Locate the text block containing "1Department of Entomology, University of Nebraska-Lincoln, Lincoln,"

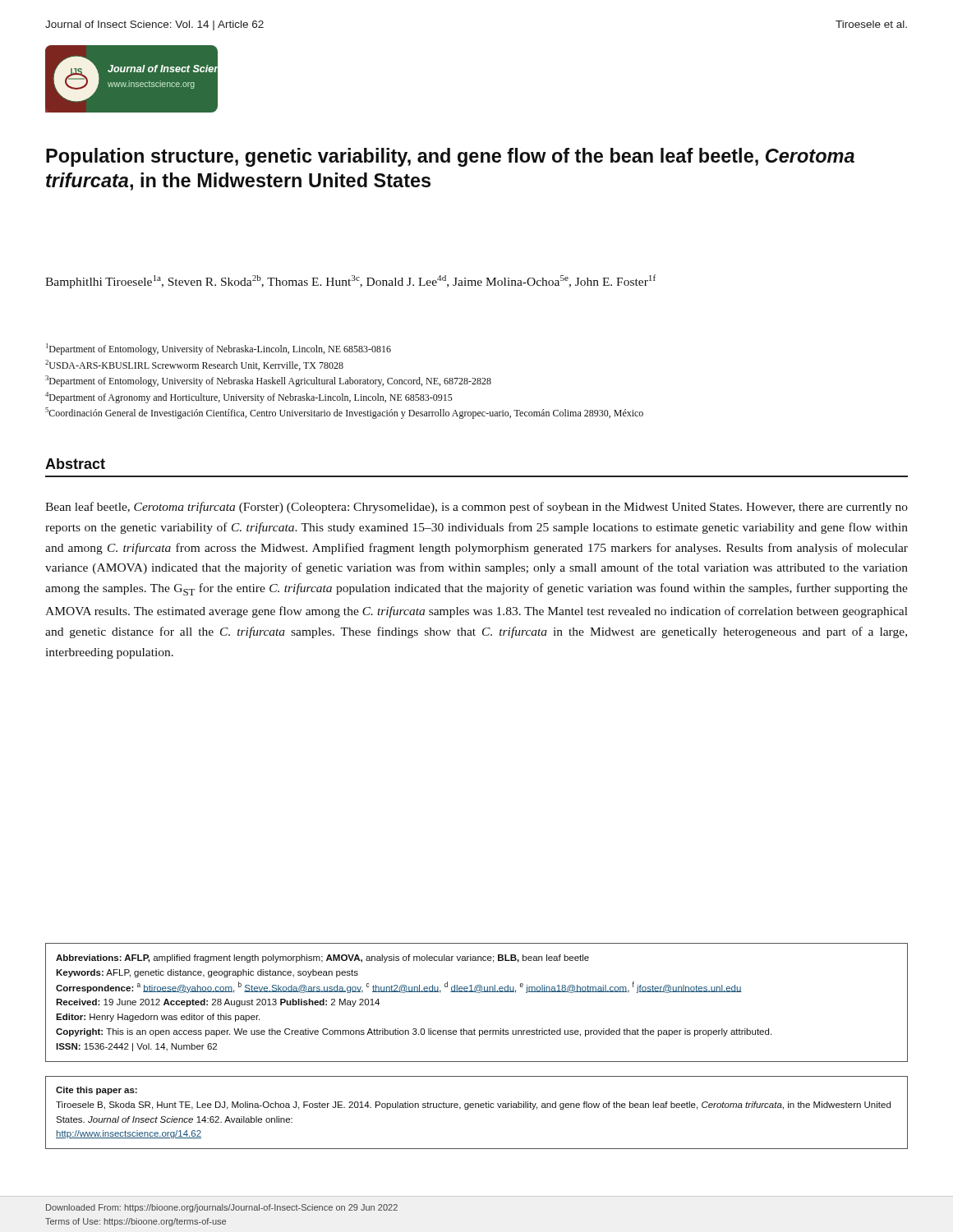tap(344, 380)
